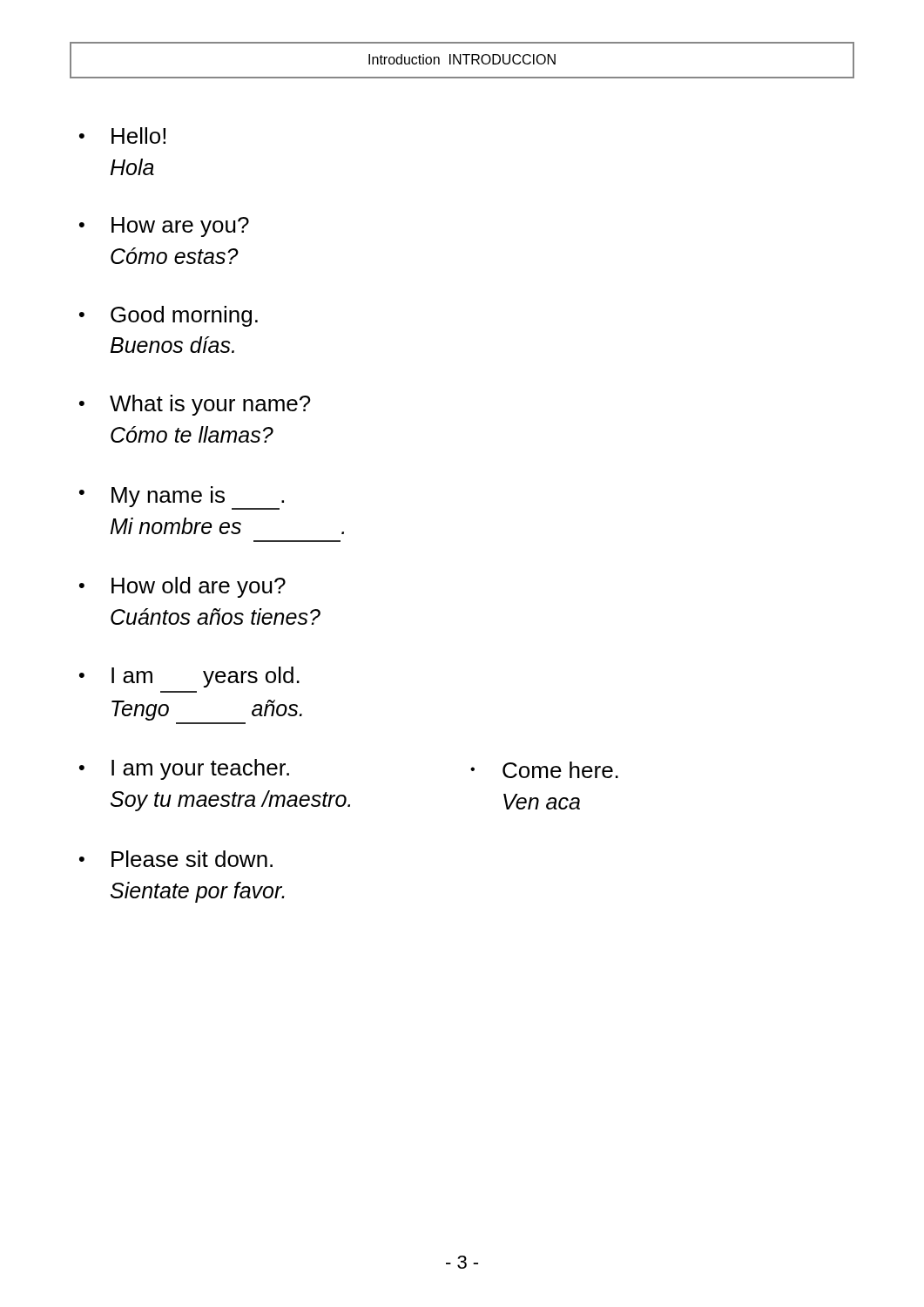
Task: Point to the block starting "Introduction INTRODUCCION"
Action: click(462, 60)
